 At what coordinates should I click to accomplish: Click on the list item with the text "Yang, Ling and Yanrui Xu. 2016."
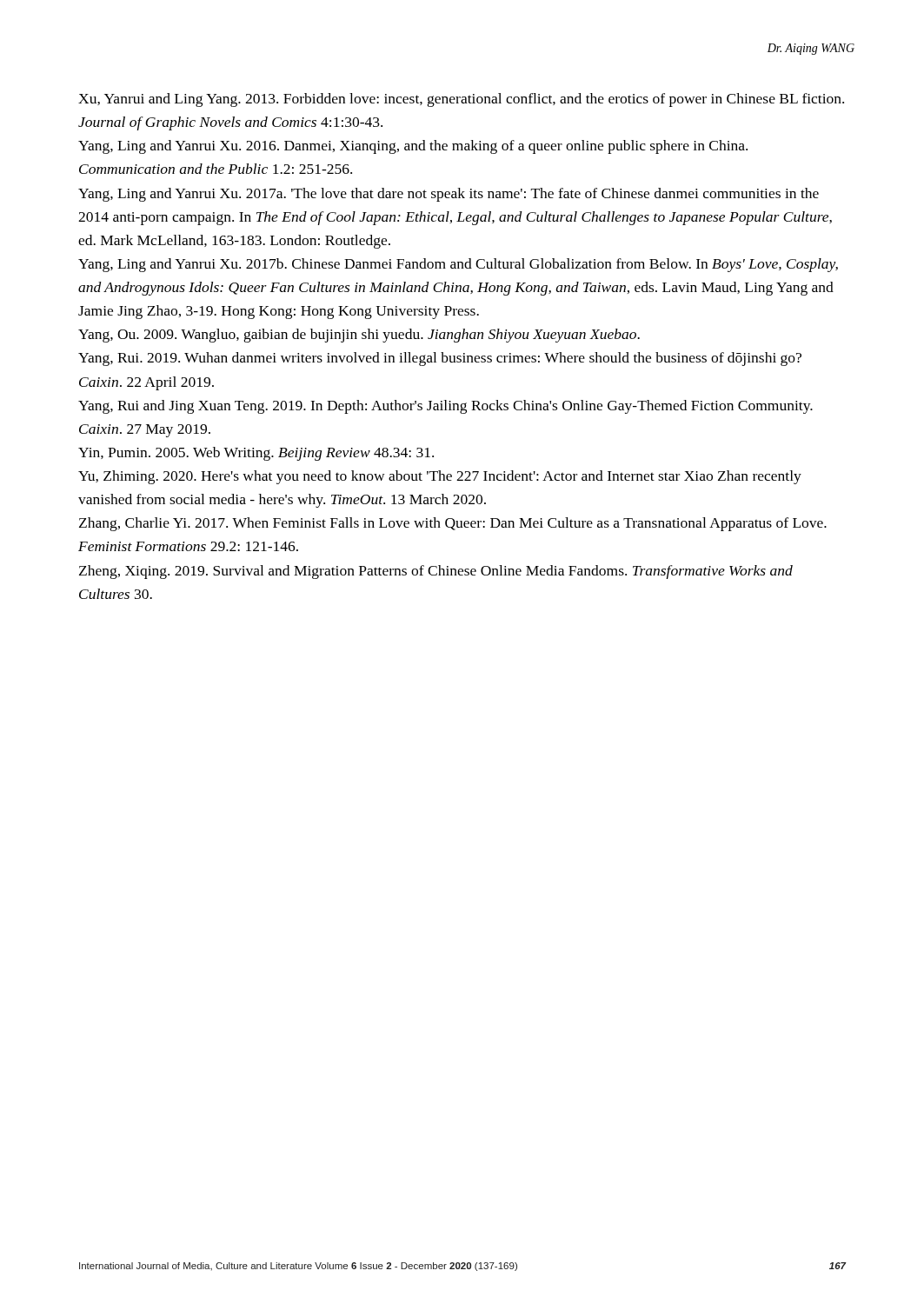click(414, 157)
